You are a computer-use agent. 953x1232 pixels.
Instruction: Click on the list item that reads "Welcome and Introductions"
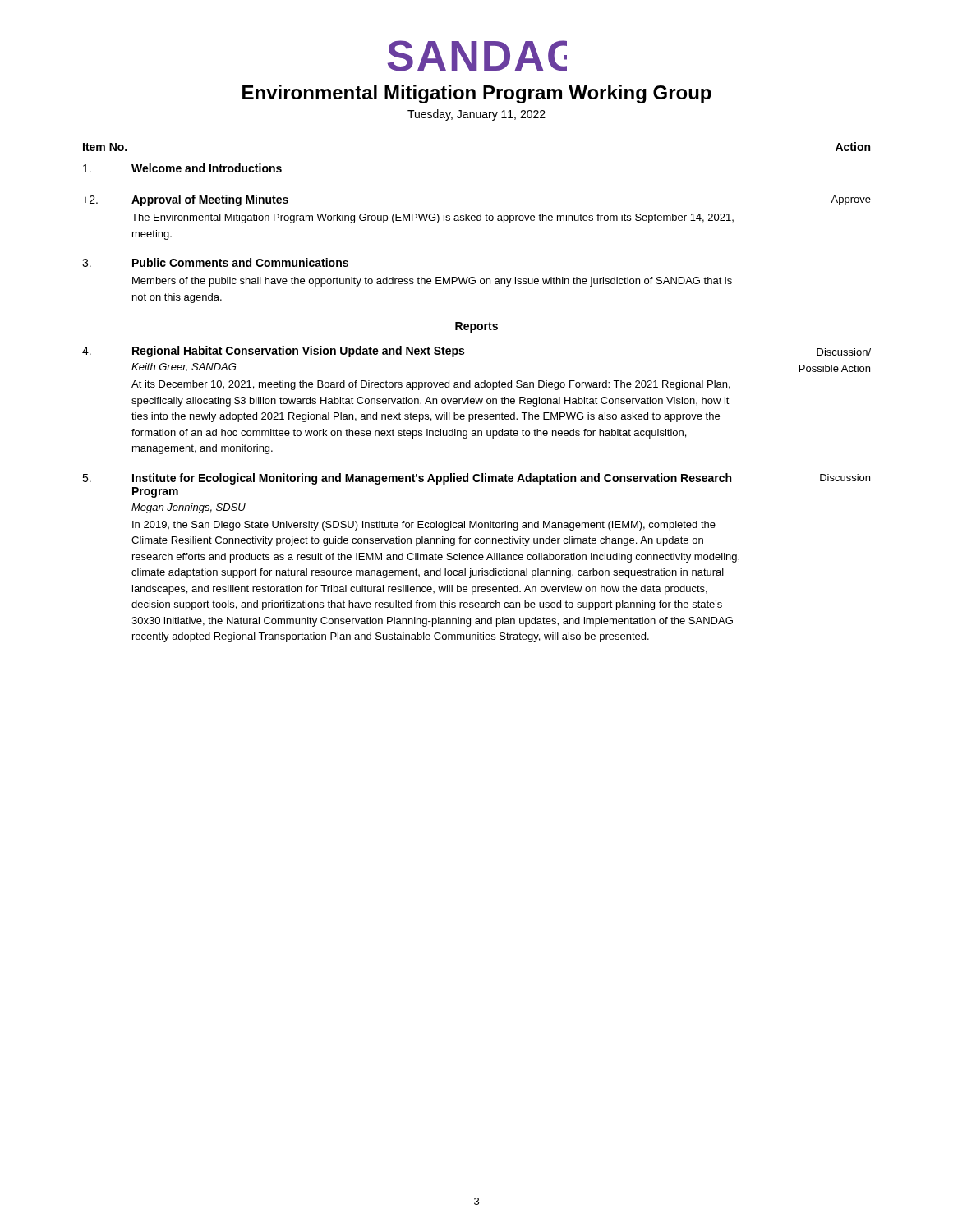pos(182,168)
